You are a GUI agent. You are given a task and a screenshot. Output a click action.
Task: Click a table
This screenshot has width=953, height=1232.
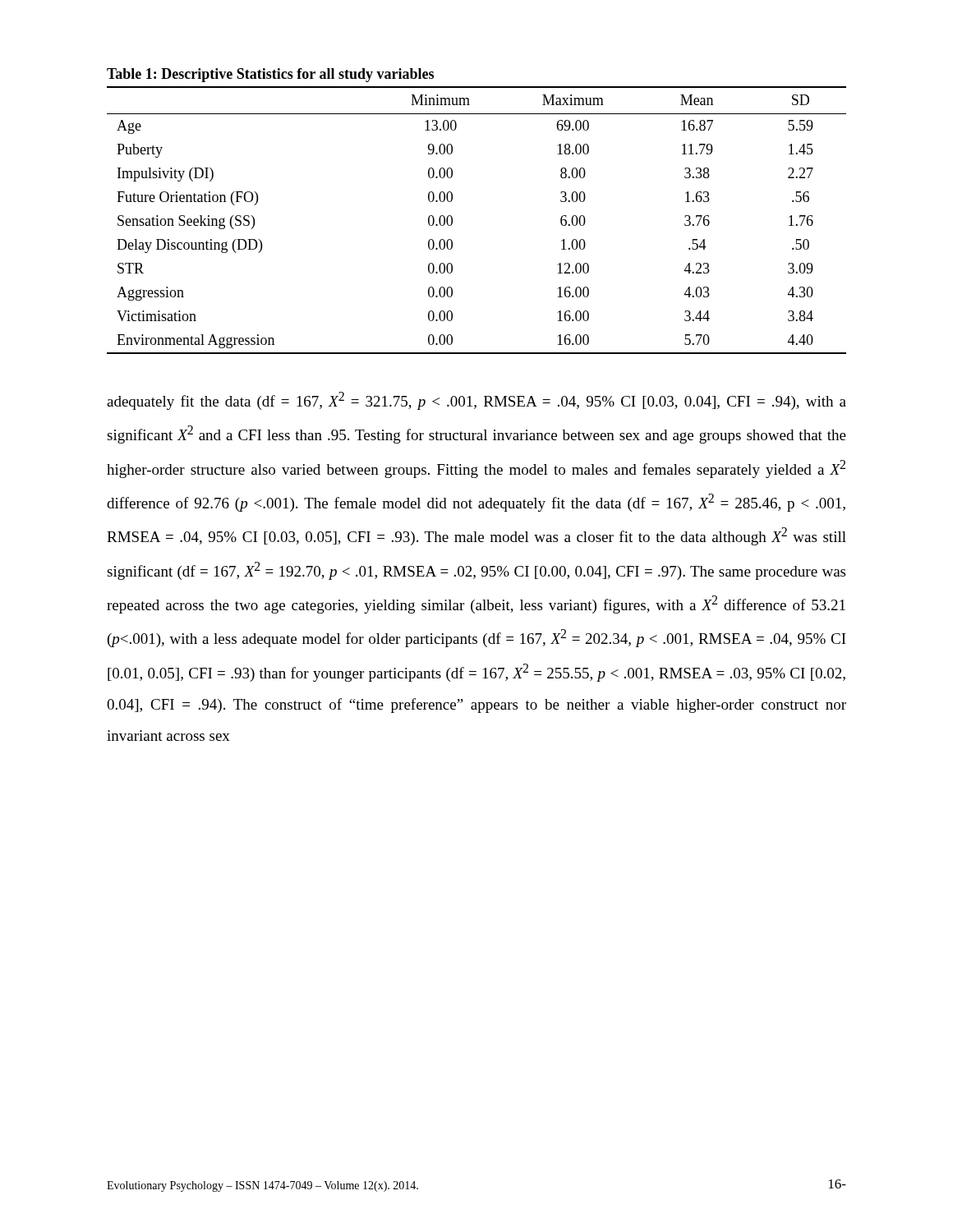tap(476, 220)
